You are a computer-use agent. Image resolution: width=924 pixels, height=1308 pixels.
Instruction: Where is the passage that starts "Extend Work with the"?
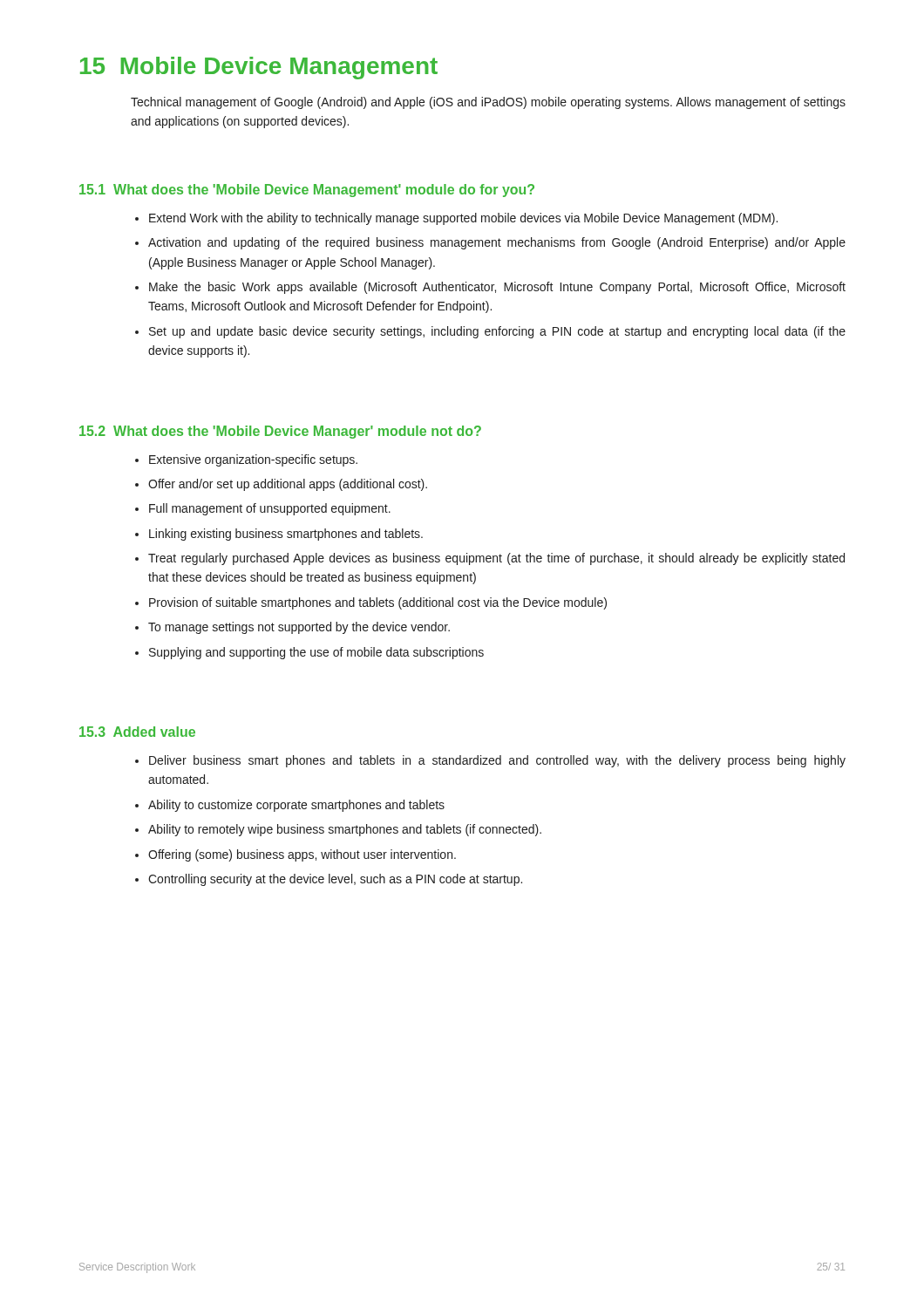click(497, 218)
